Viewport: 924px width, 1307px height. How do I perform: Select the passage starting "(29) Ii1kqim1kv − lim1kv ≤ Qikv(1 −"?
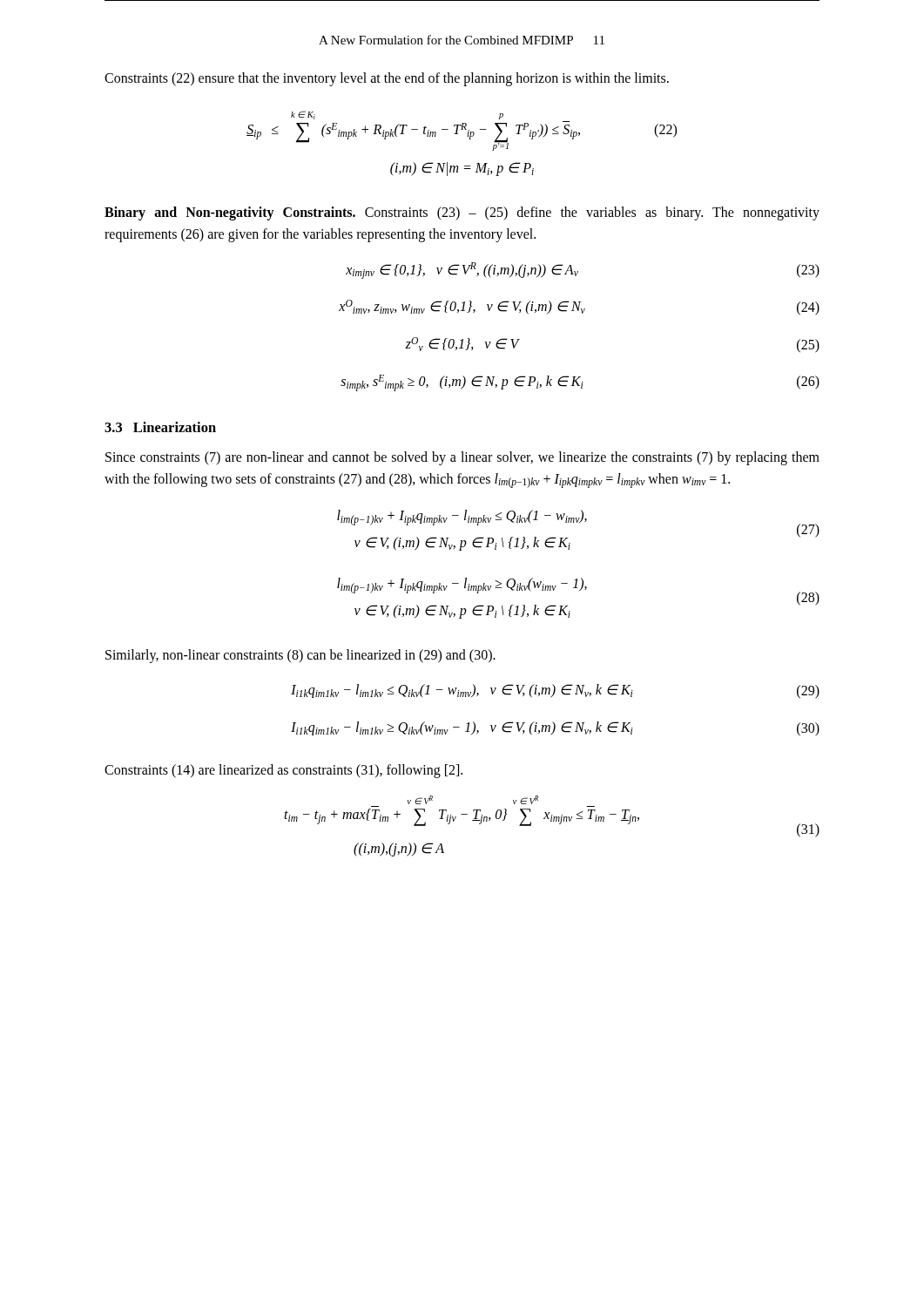tap(462, 691)
